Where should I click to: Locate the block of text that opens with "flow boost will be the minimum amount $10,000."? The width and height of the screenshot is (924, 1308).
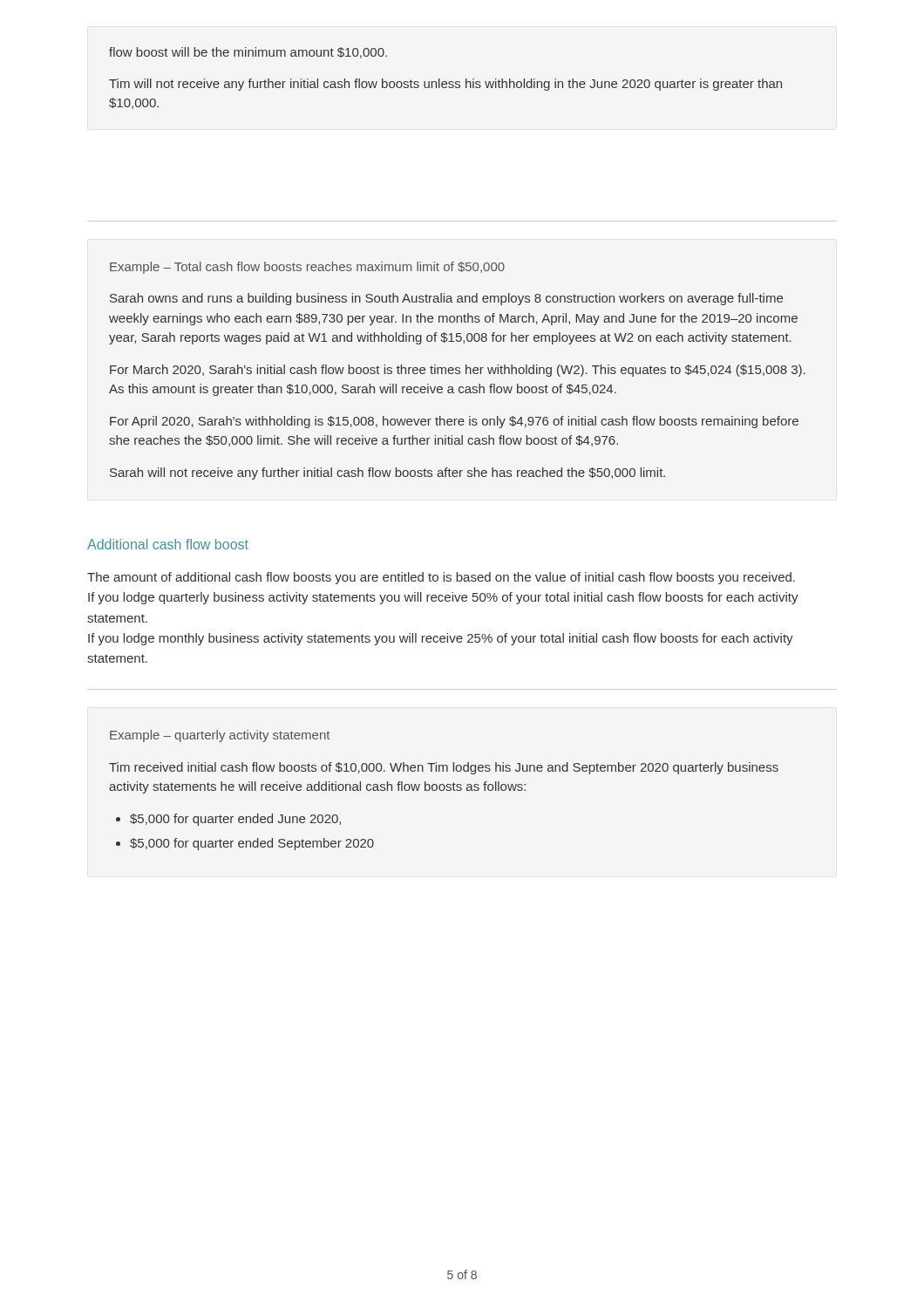coord(462,78)
